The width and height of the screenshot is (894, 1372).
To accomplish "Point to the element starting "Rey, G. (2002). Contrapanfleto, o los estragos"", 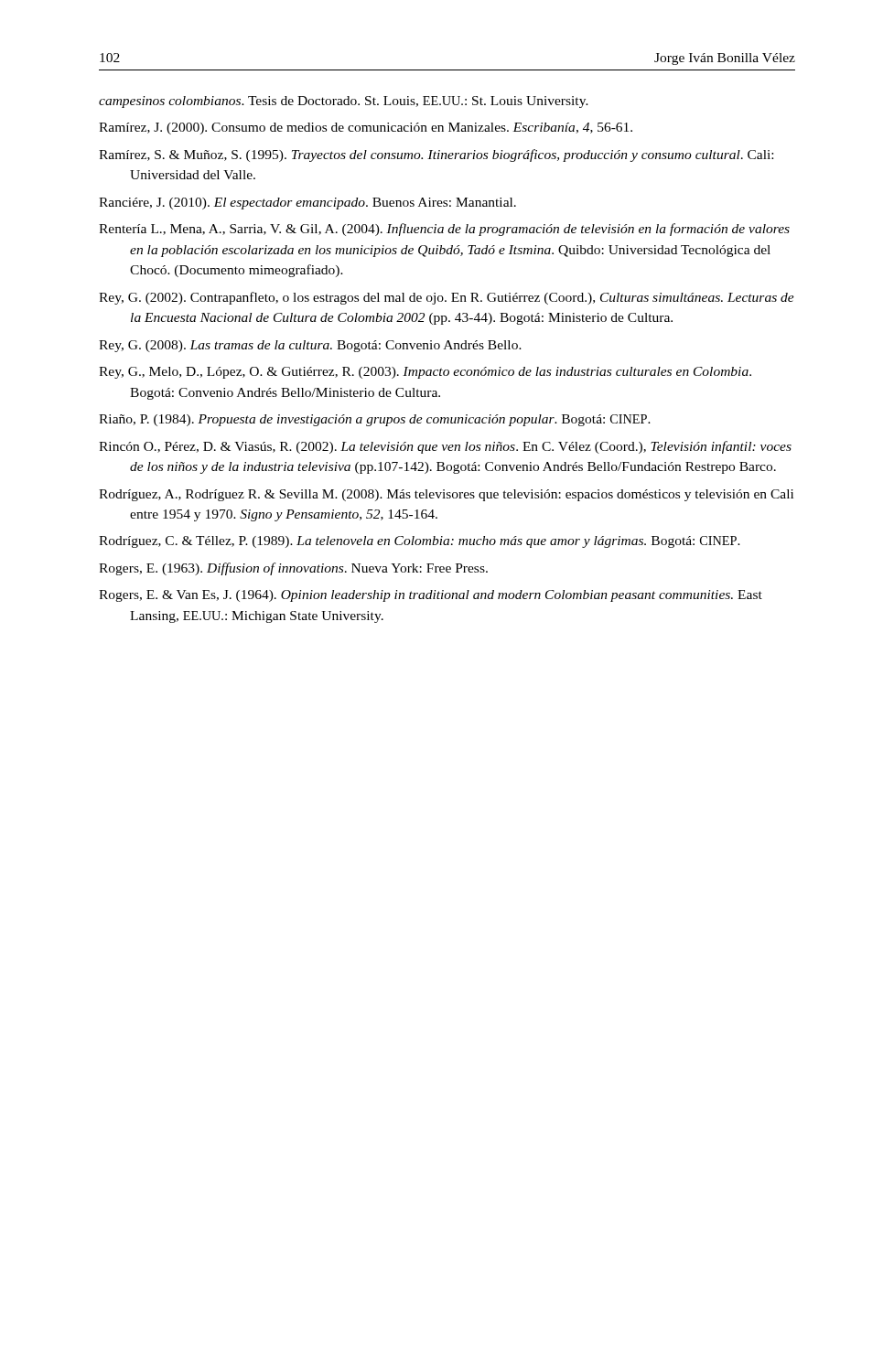I will pyautogui.click(x=446, y=307).
